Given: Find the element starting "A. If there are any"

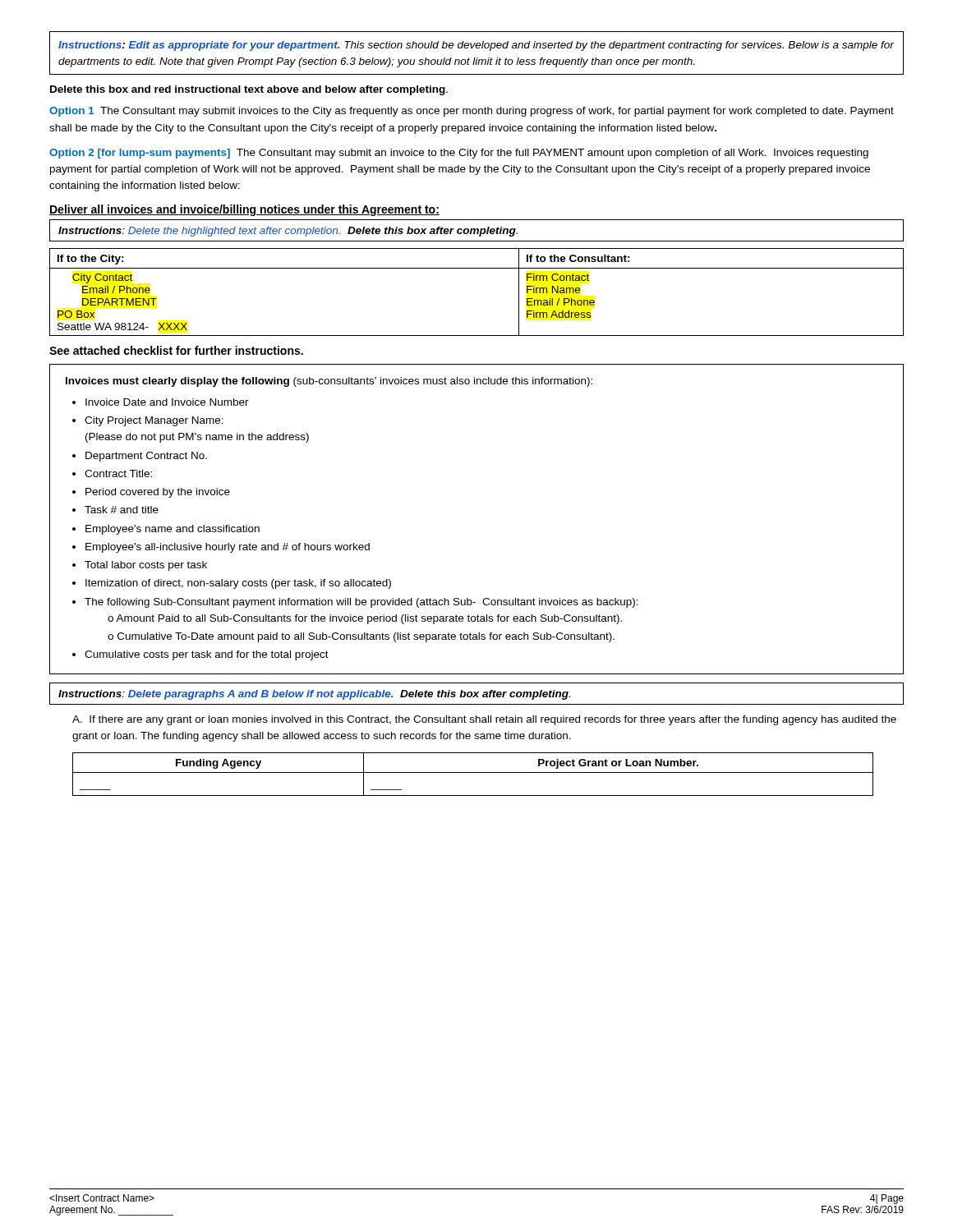Looking at the screenshot, I should click(484, 727).
